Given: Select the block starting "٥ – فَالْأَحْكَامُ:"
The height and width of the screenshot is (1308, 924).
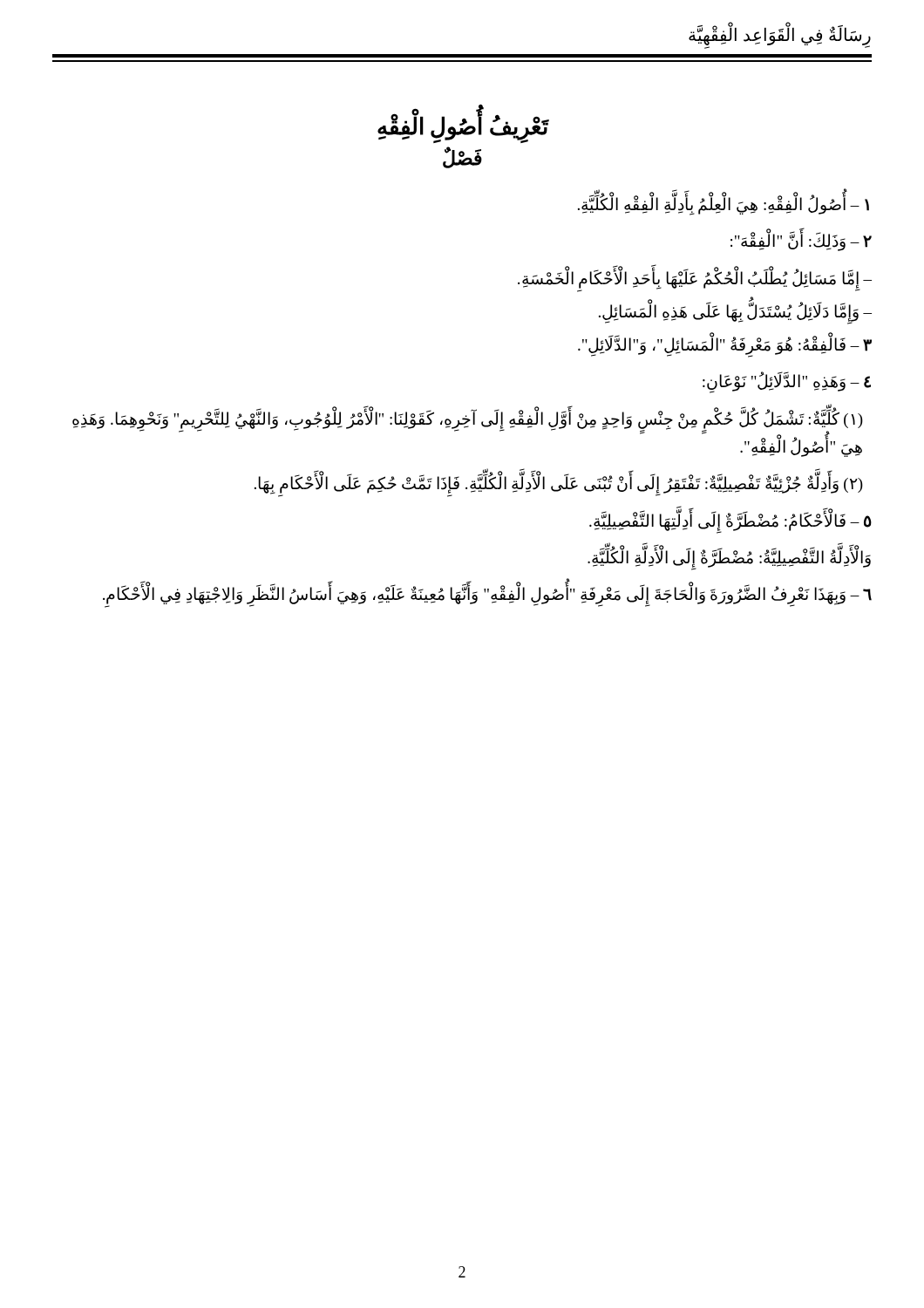Looking at the screenshot, I should [730, 521].
